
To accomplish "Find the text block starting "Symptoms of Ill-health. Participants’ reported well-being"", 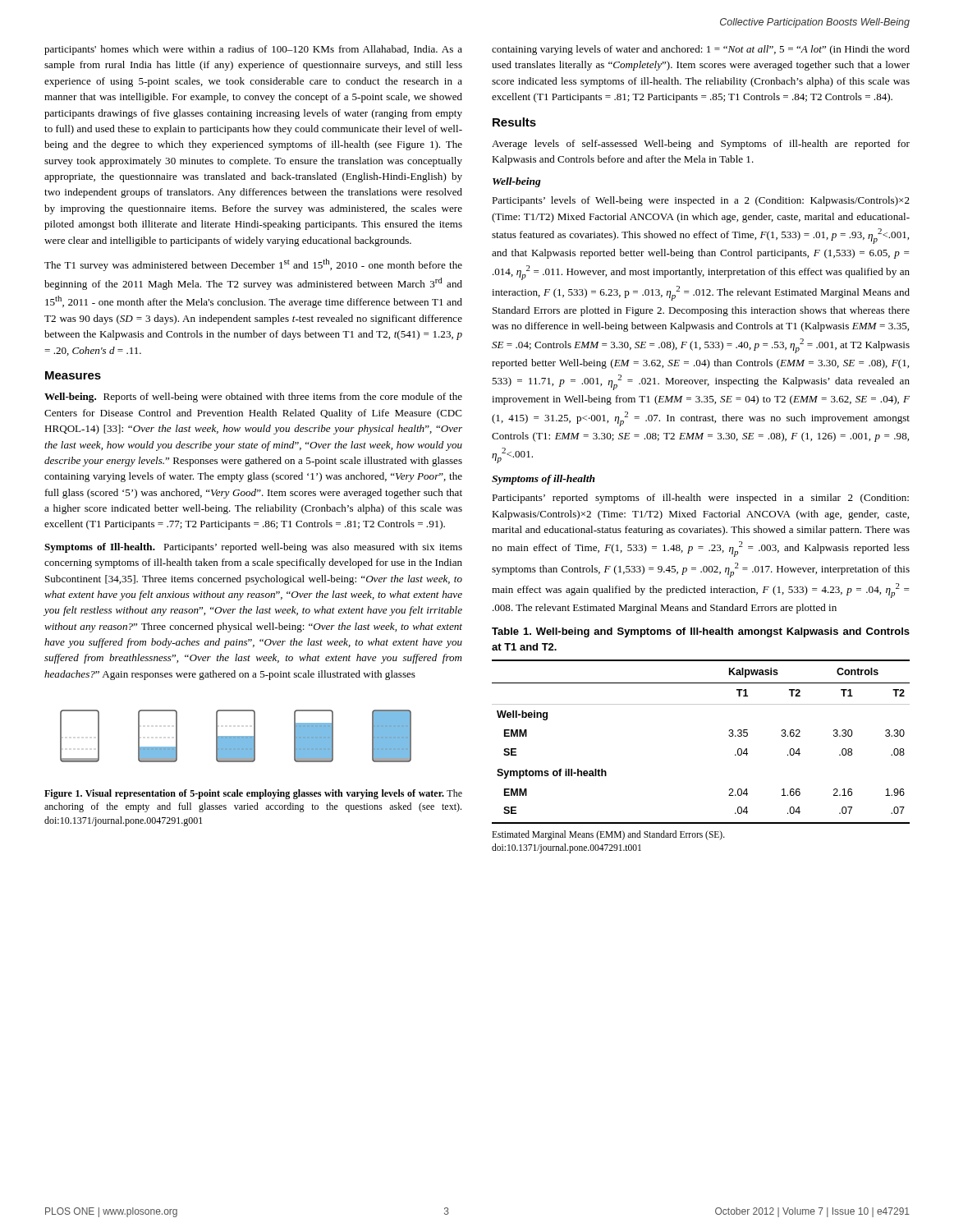I will 253,610.
